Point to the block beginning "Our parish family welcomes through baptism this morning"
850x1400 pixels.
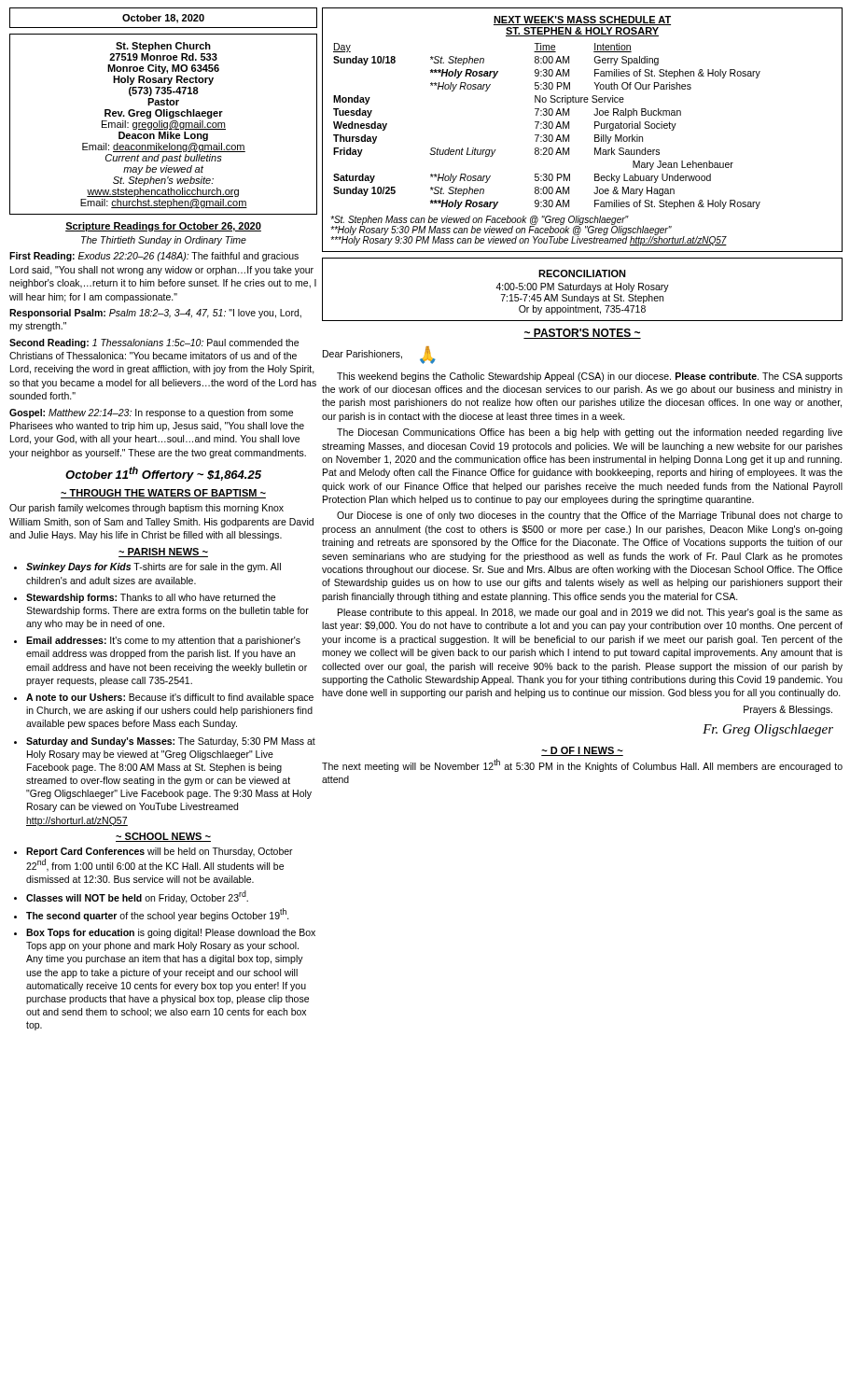click(163, 522)
